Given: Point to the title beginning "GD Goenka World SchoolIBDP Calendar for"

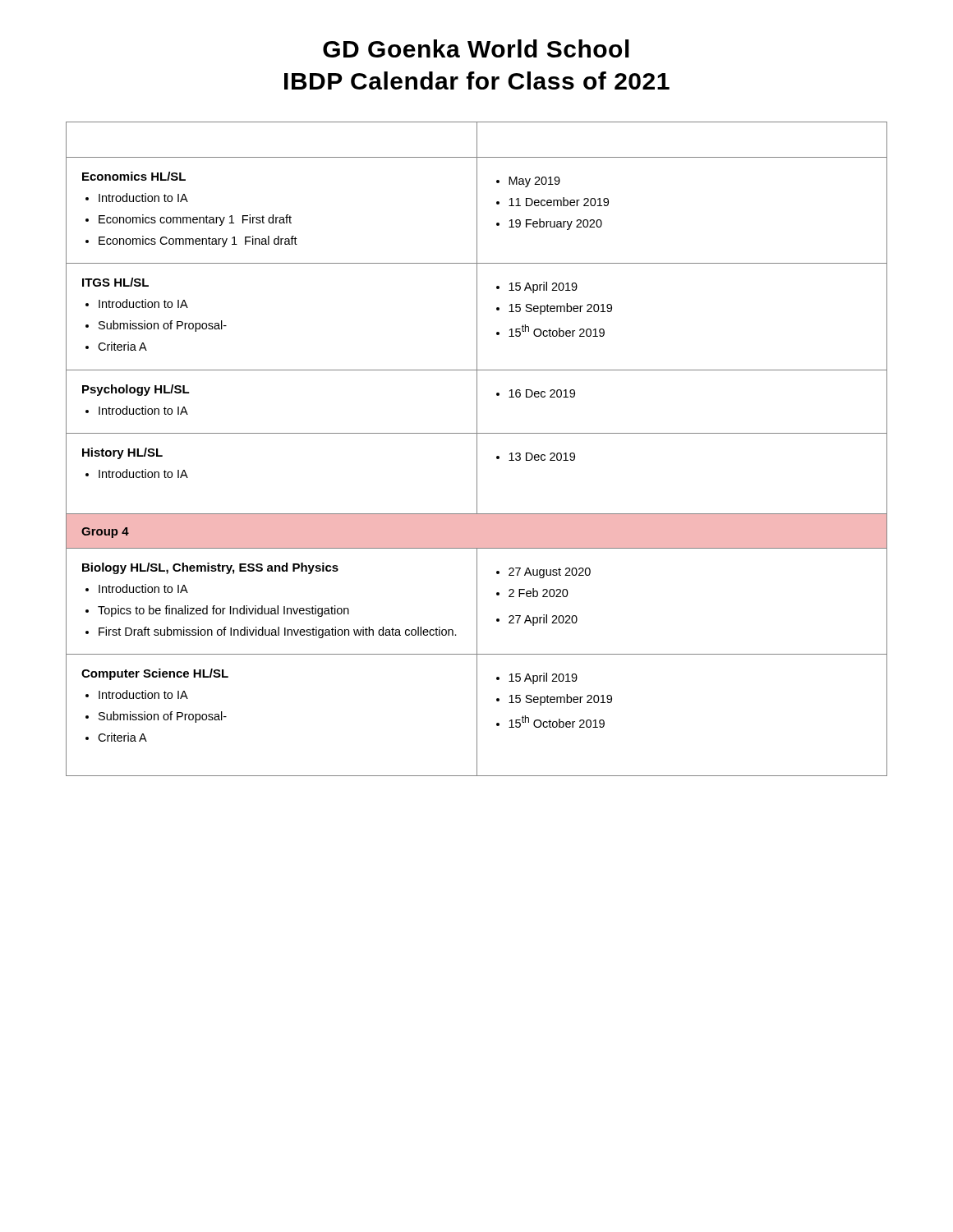Looking at the screenshot, I should pyautogui.click(x=476, y=65).
